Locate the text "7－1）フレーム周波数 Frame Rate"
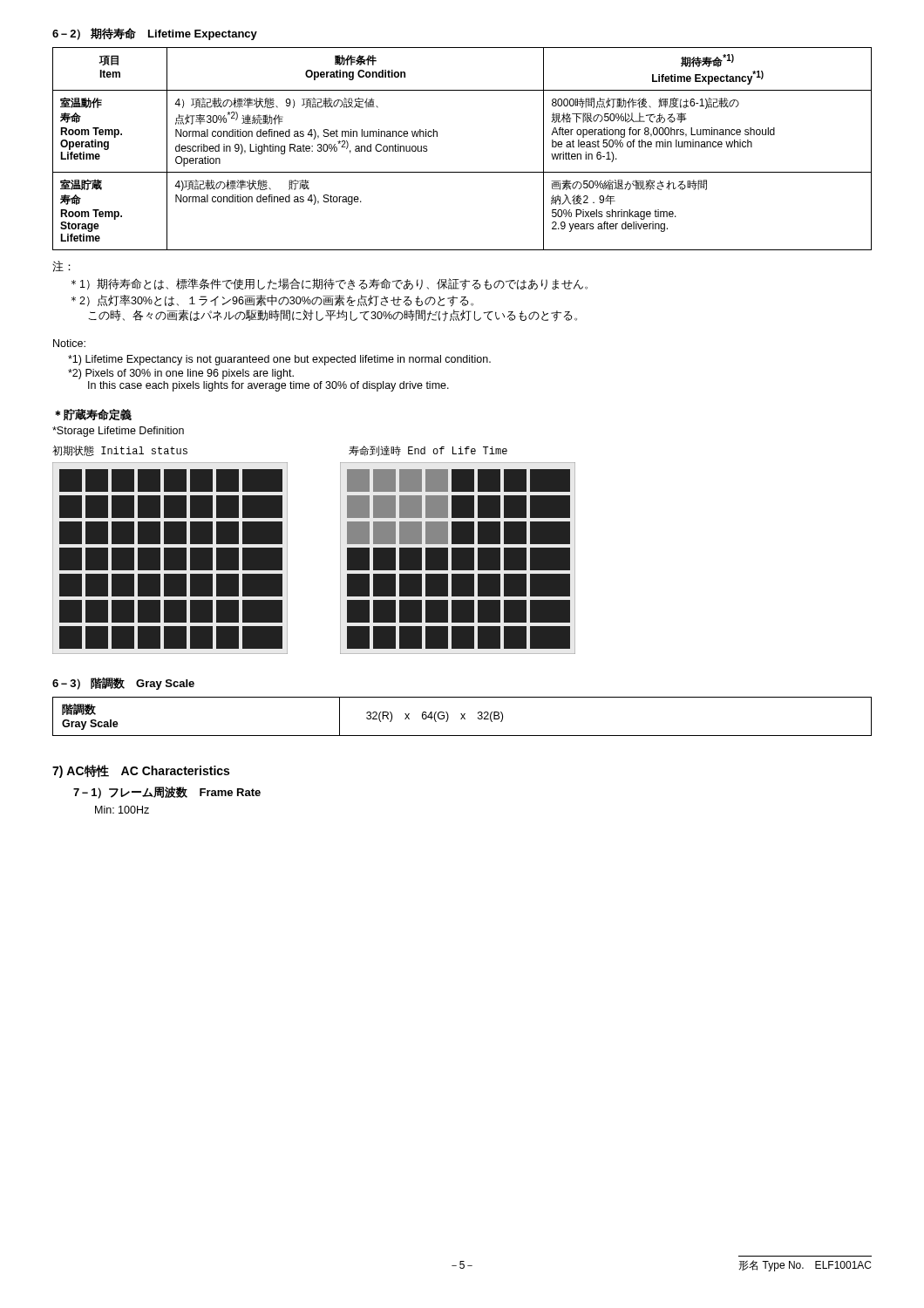Image resolution: width=924 pixels, height=1308 pixels. [x=167, y=792]
